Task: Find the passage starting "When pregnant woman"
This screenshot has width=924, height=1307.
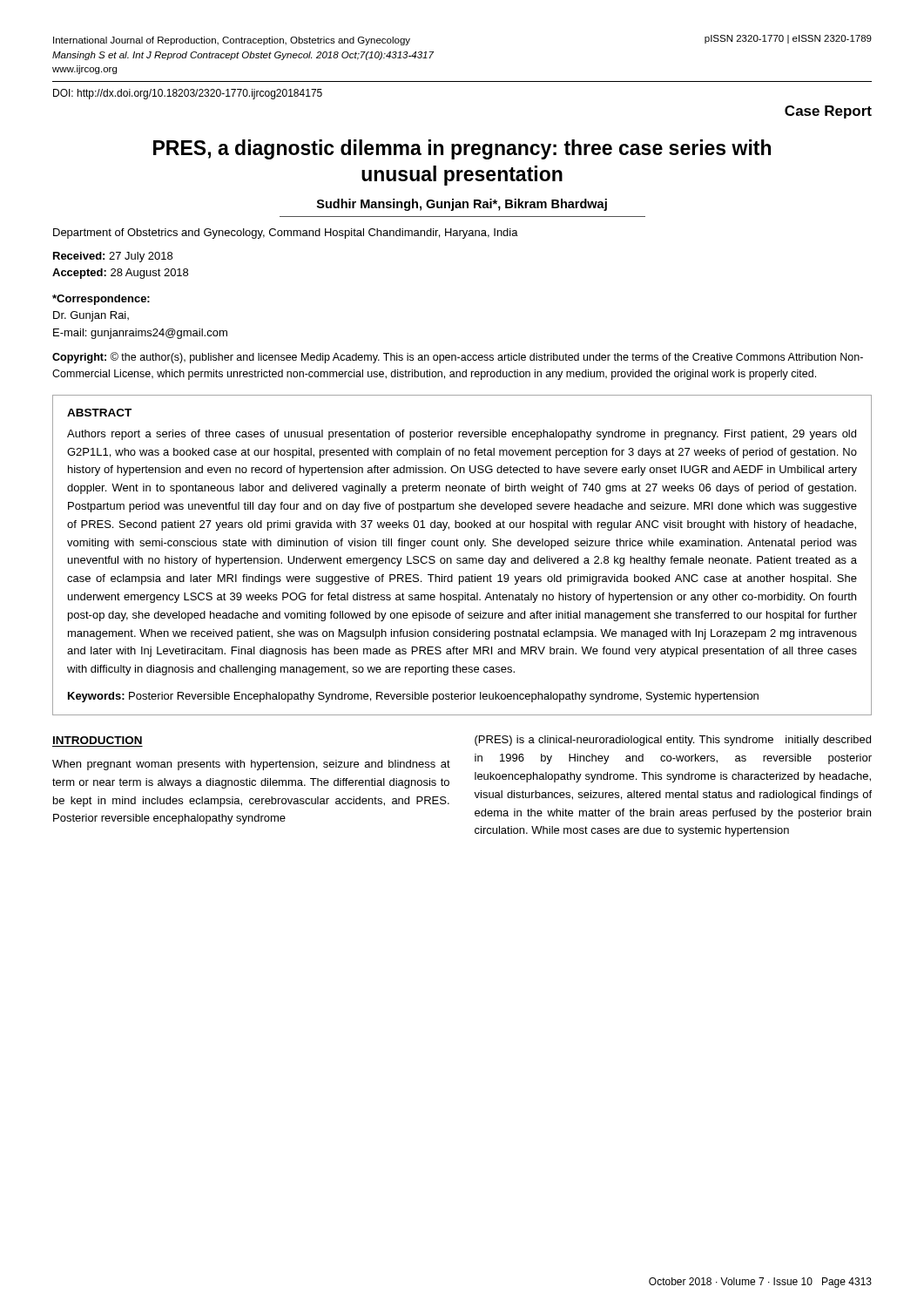Action: (x=251, y=791)
